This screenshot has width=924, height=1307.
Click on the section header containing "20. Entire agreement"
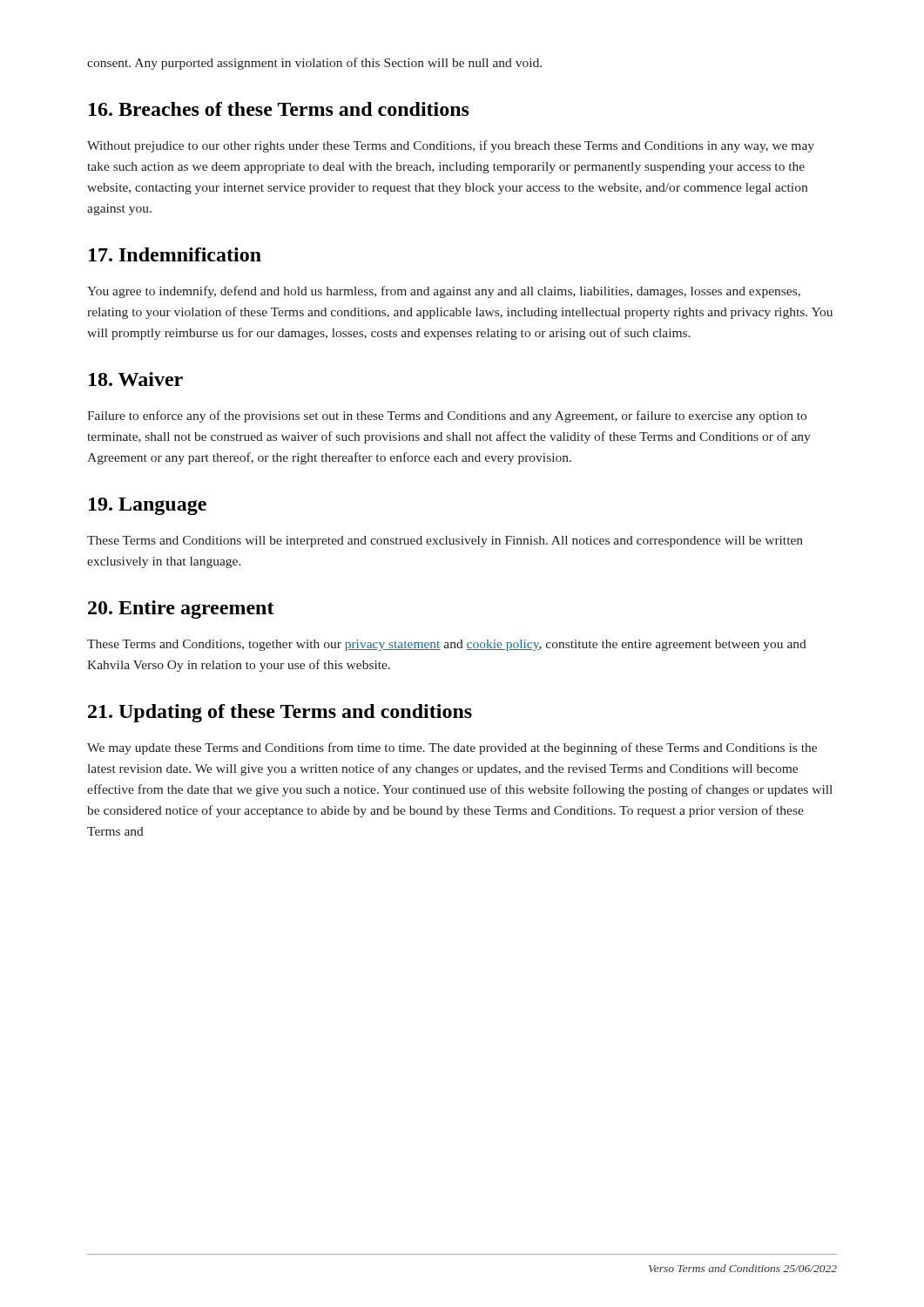pos(180,607)
